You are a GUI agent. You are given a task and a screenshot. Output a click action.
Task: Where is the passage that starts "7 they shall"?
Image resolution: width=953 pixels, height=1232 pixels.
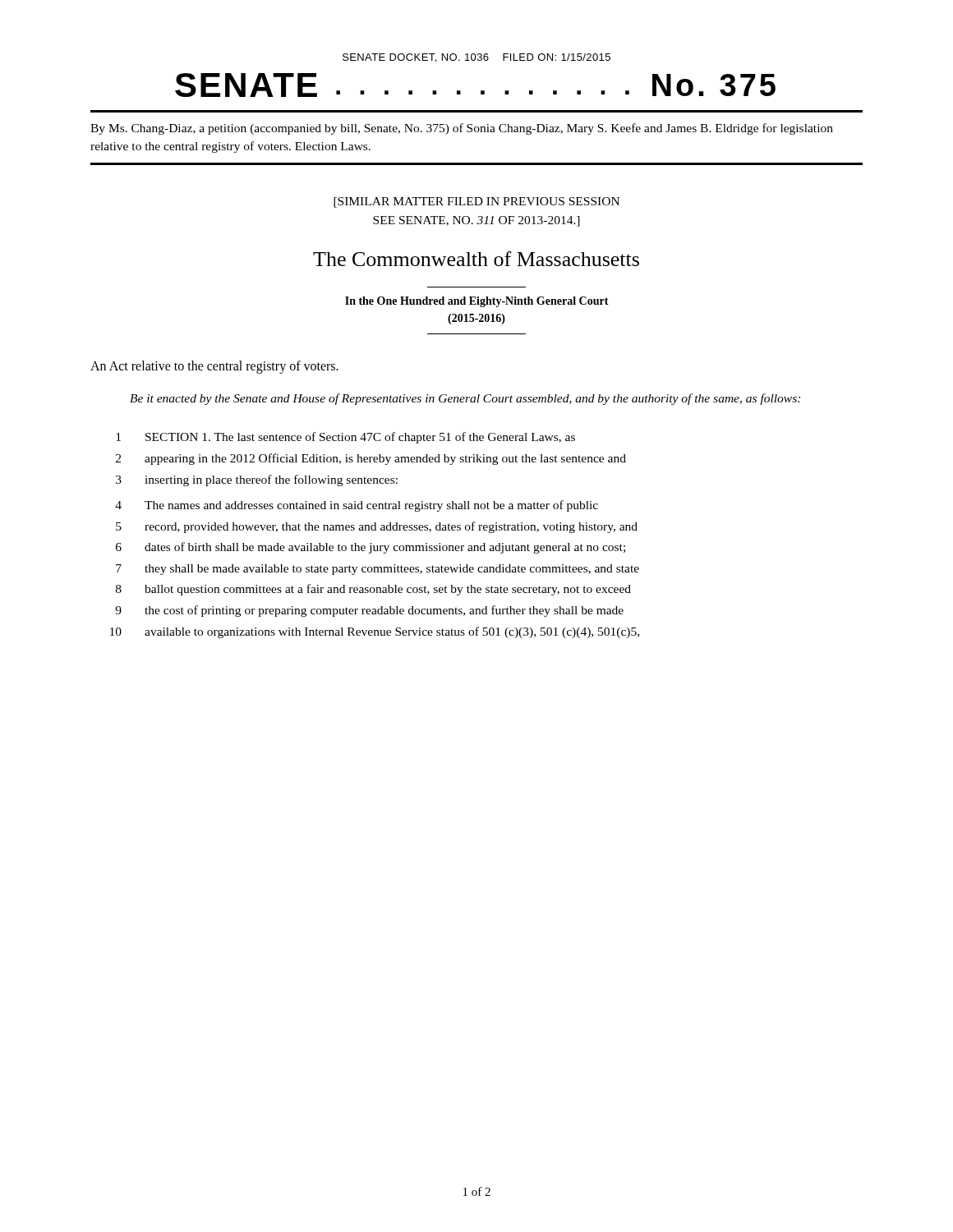pyautogui.click(x=476, y=568)
